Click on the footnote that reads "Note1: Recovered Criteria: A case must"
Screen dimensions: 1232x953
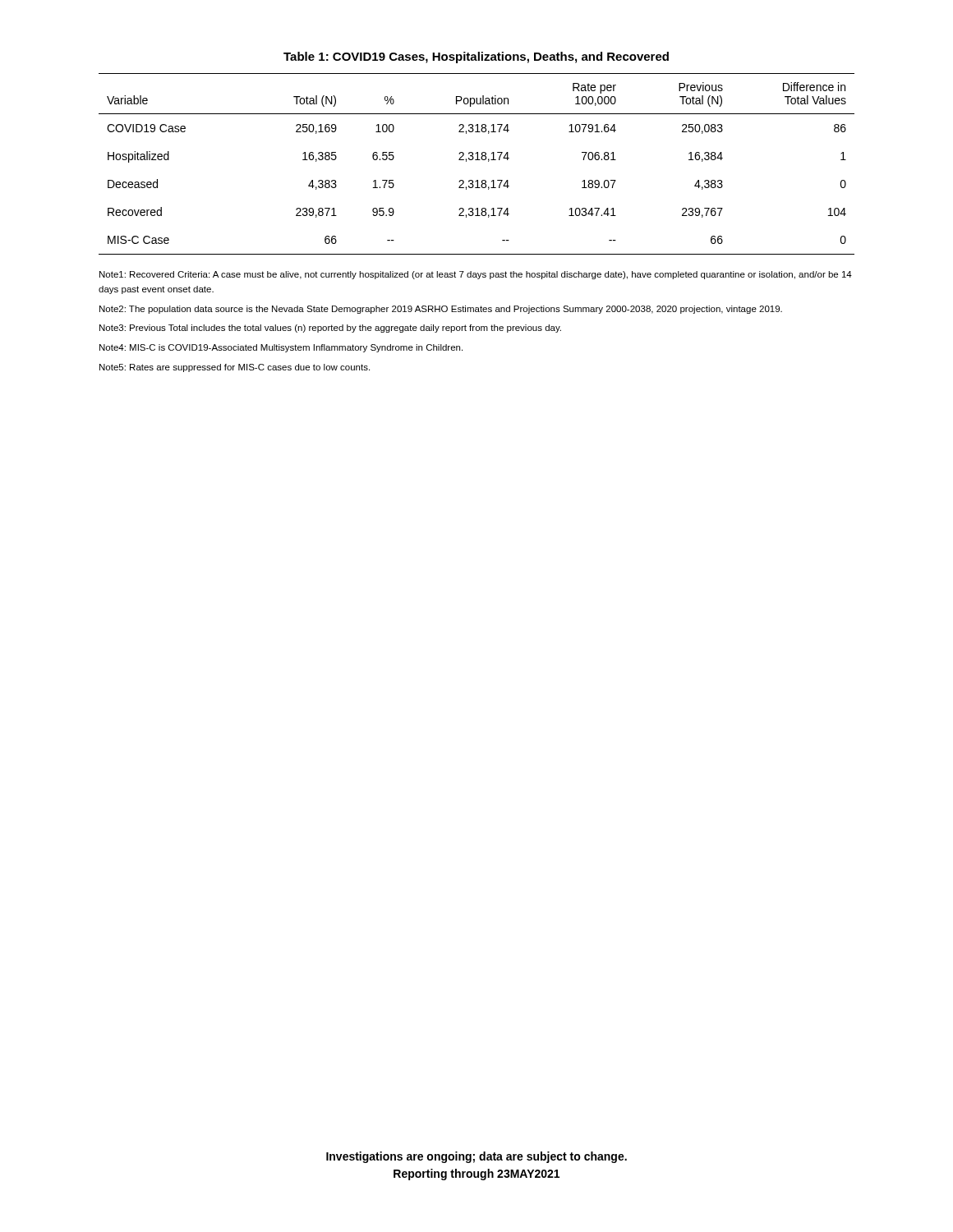coord(475,282)
